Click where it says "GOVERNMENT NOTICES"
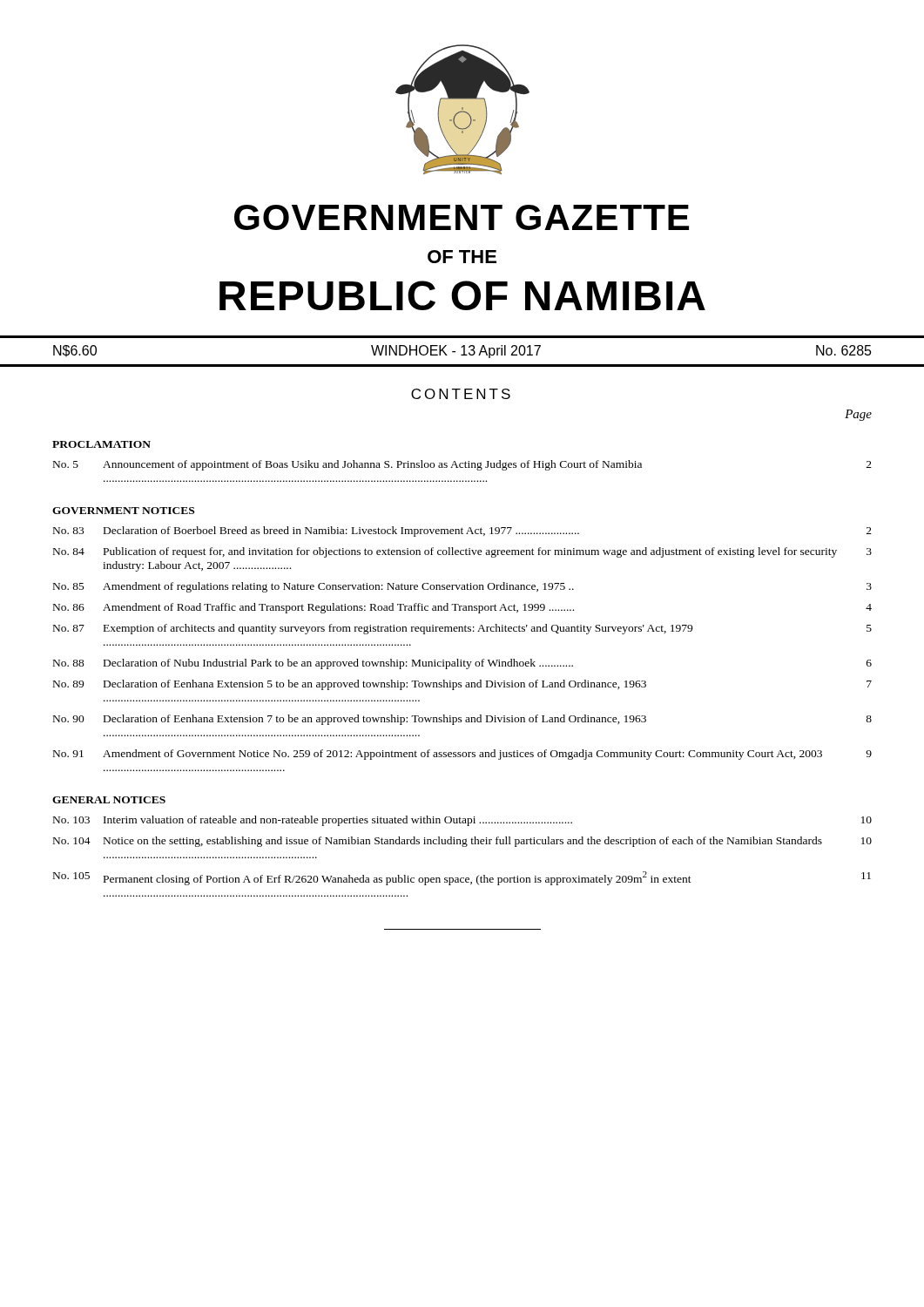The width and height of the screenshot is (924, 1307). [124, 510]
